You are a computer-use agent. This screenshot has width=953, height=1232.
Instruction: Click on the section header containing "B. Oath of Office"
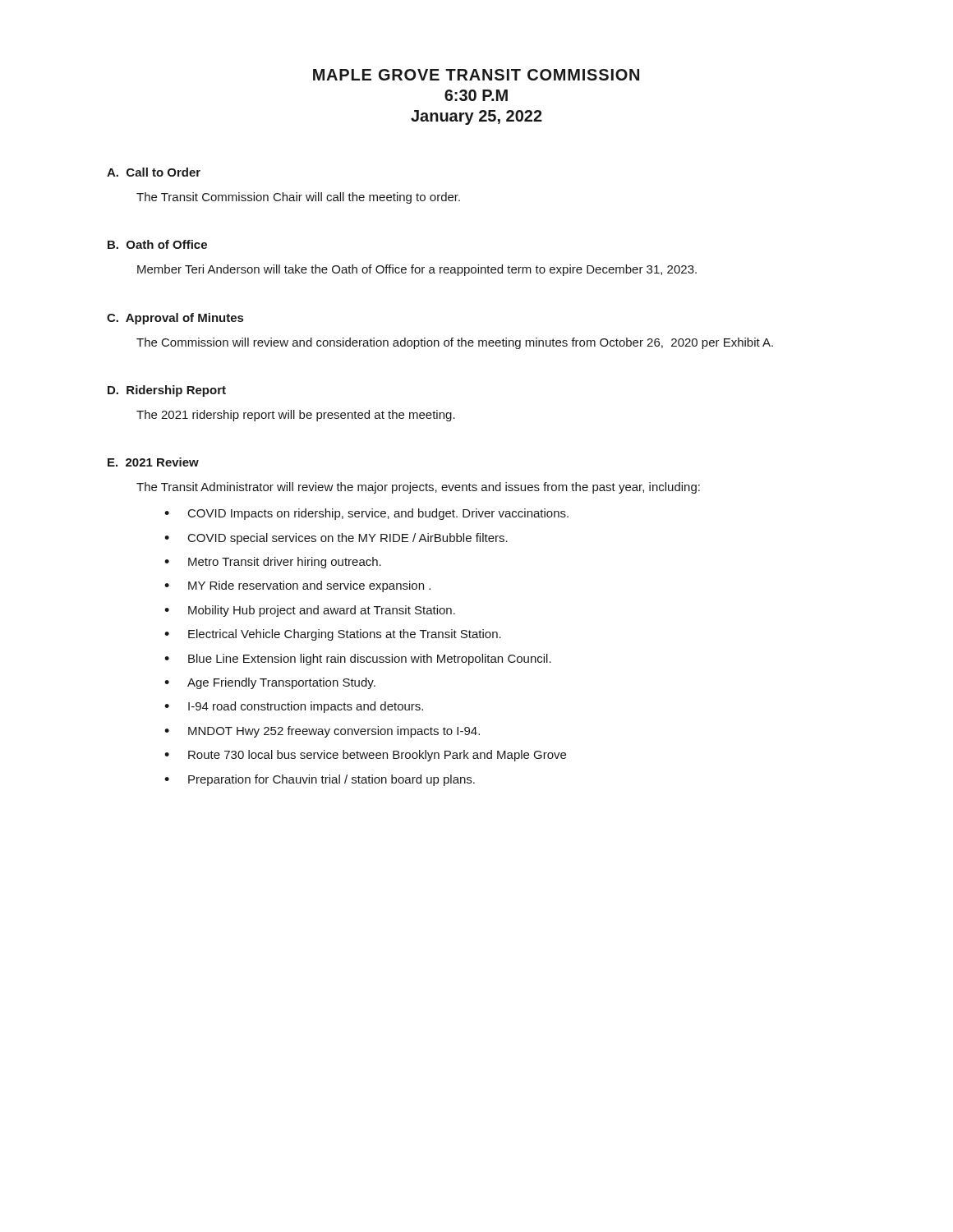click(x=157, y=245)
